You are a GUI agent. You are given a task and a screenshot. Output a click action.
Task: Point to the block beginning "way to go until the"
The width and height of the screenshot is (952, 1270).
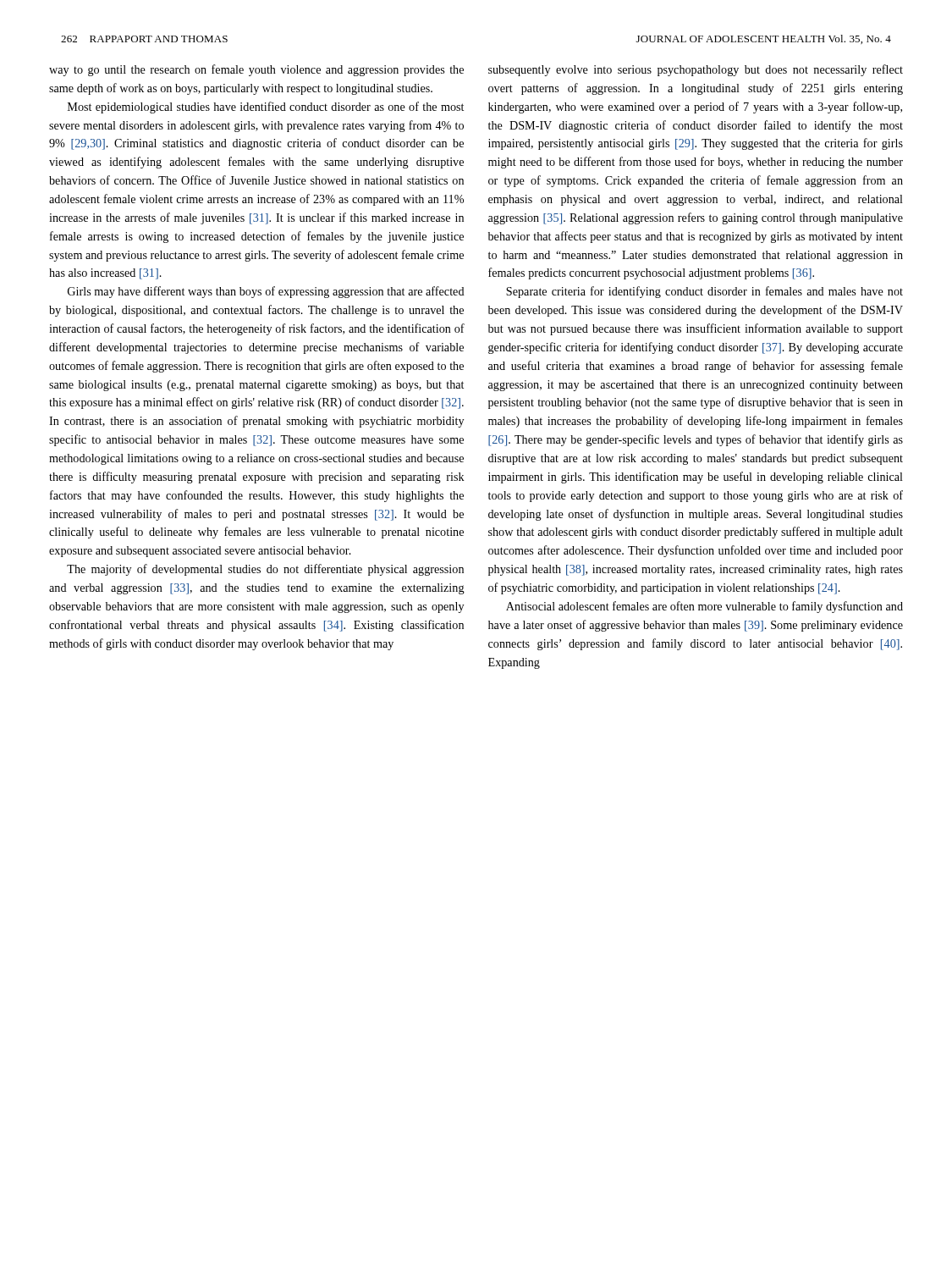[257, 357]
